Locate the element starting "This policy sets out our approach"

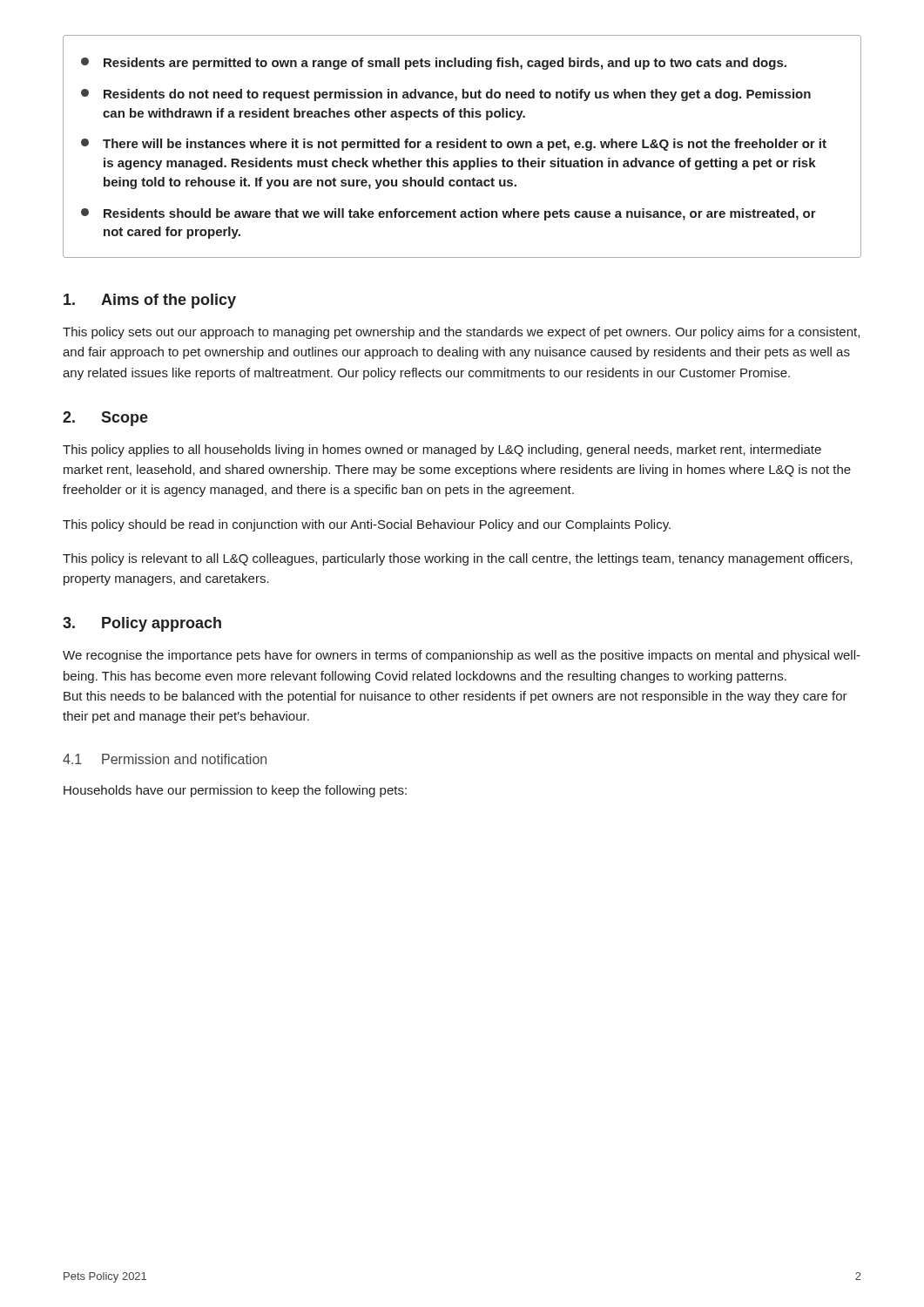tap(462, 352)
